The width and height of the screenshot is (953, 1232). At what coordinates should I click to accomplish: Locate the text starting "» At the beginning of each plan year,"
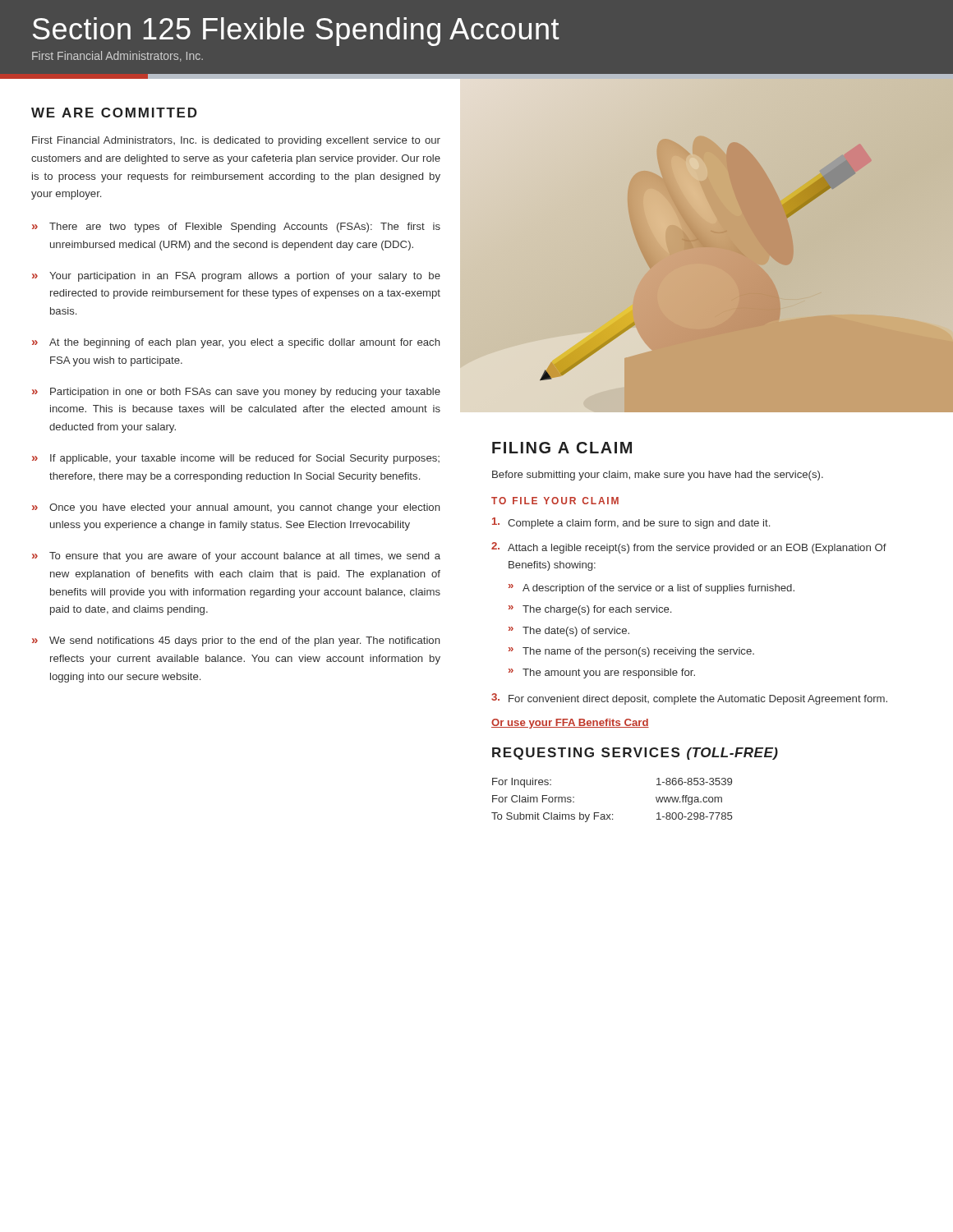pos(236,351)
